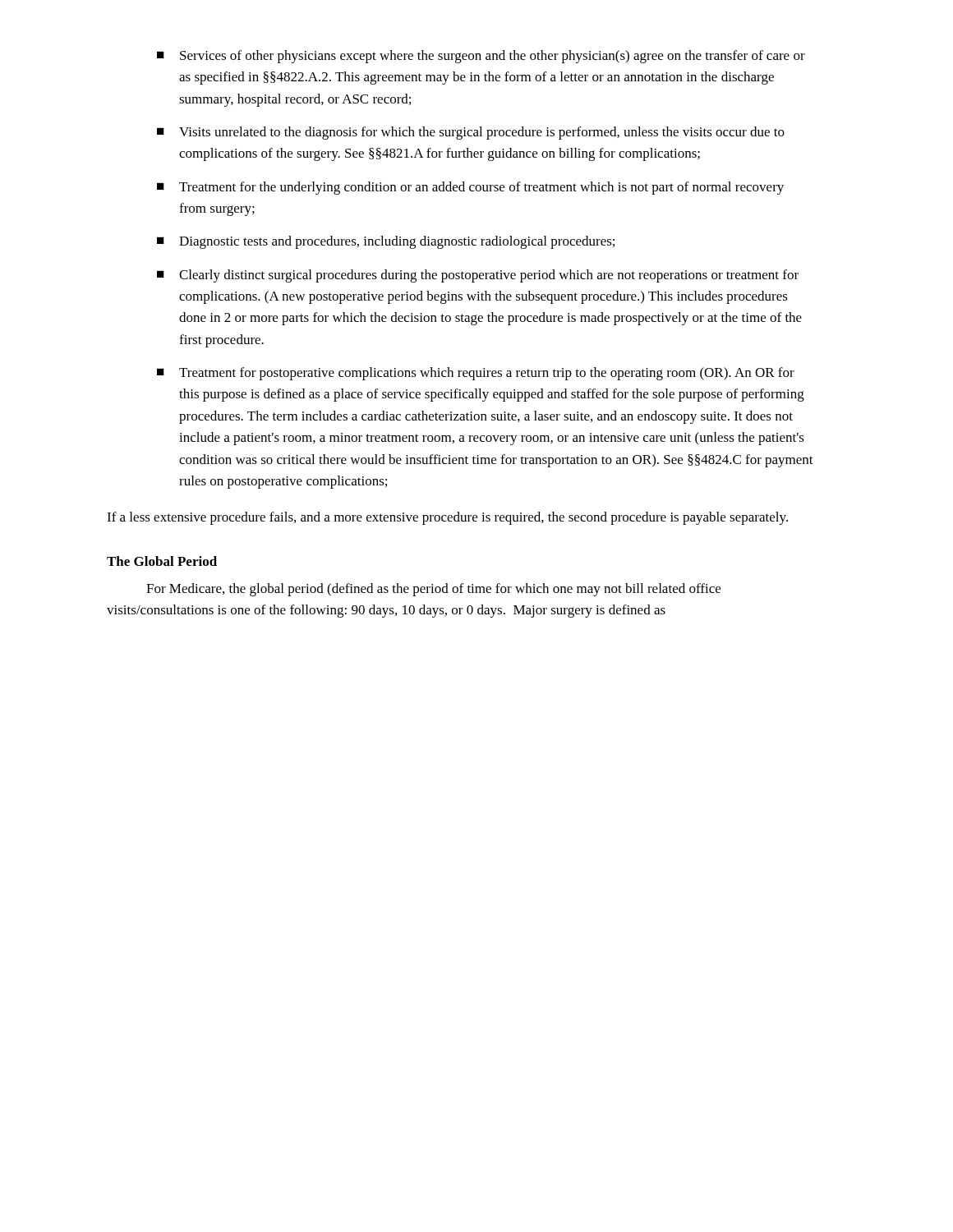Select the element starting "■ Visits unrelated to"
This screenshot has height=1232, width=953.
coord(485,143)
